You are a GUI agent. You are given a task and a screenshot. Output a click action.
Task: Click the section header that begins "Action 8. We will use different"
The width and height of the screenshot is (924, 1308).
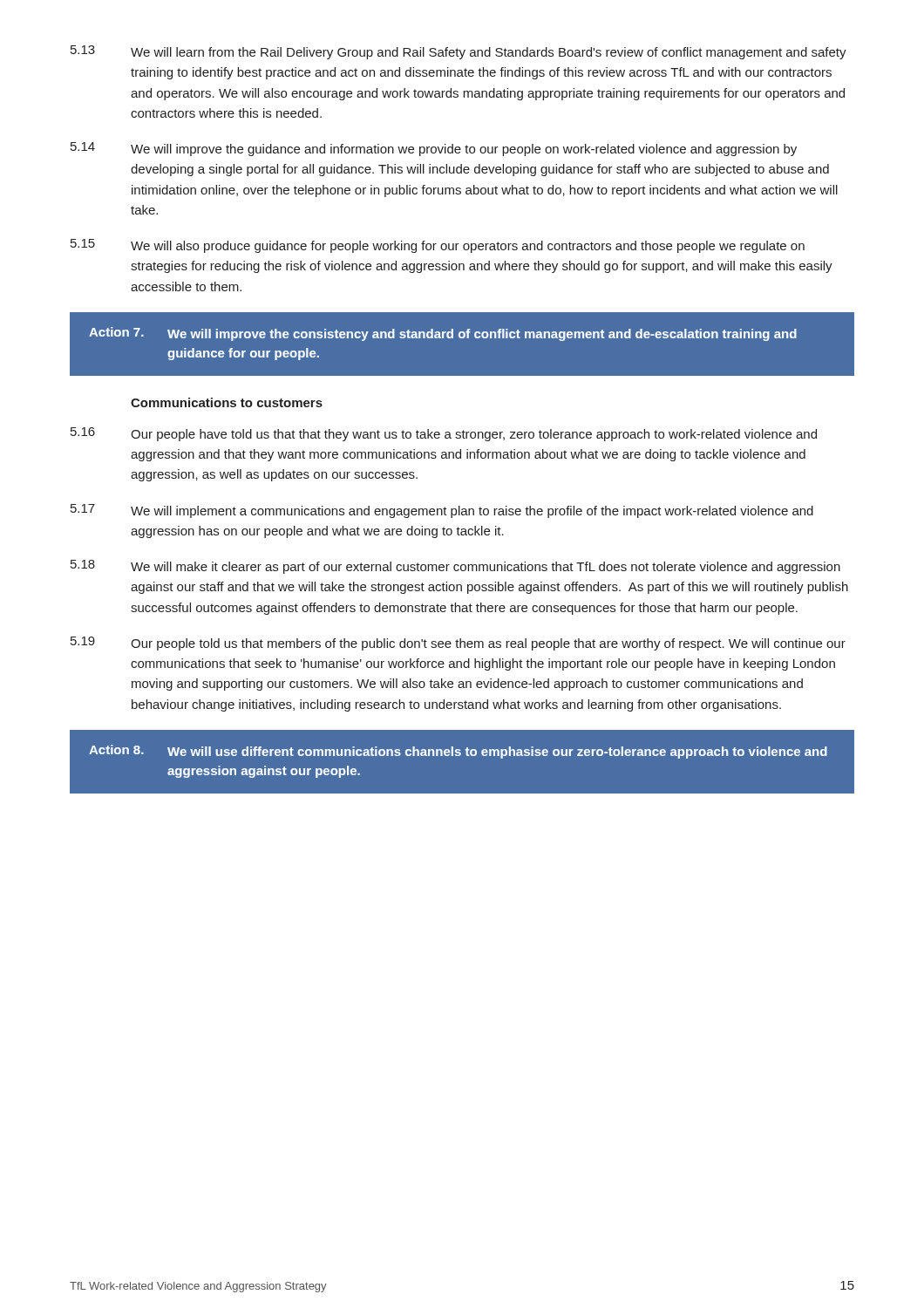[x=462, y=762]
